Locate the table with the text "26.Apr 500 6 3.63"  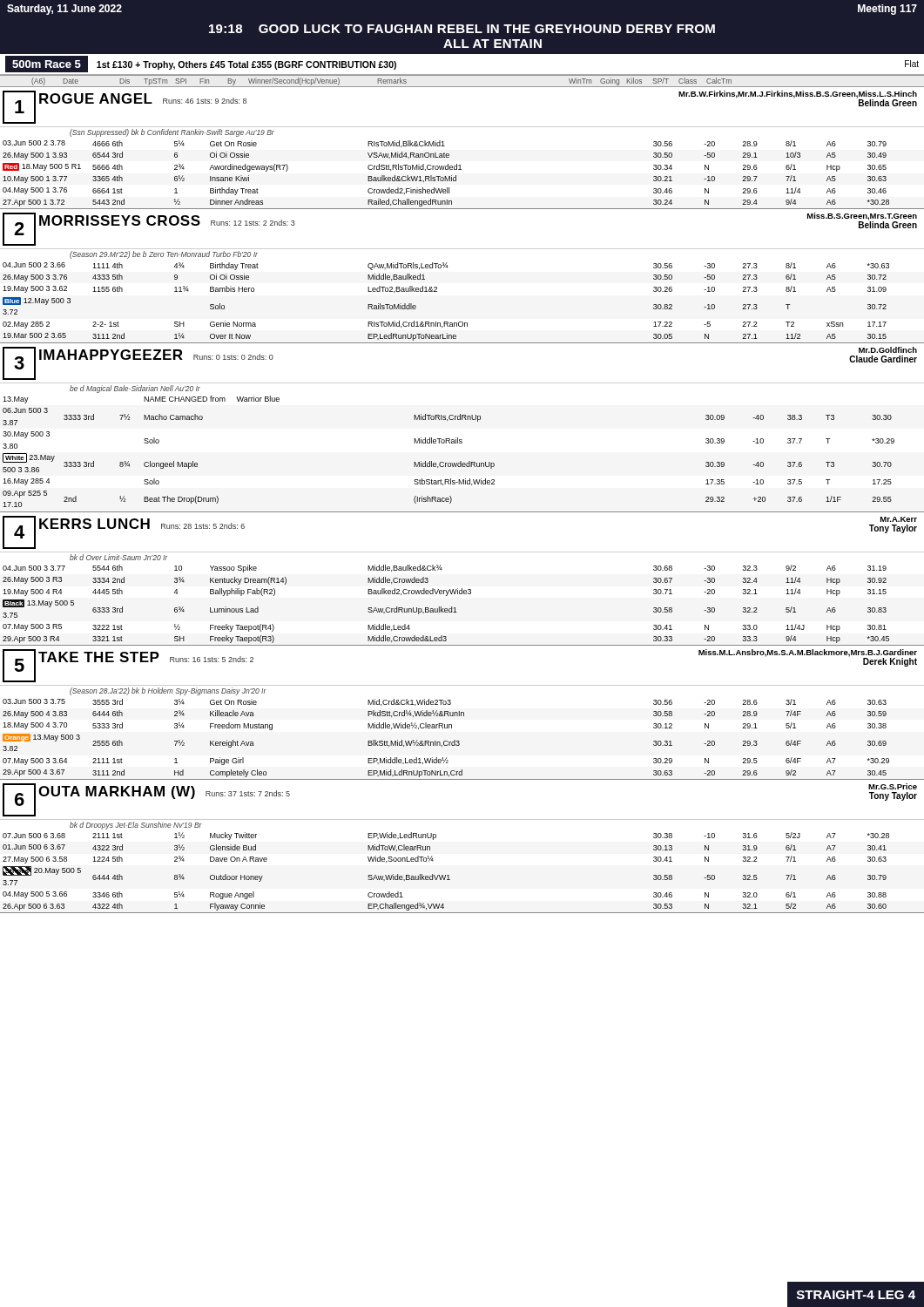tap(462, 846)
